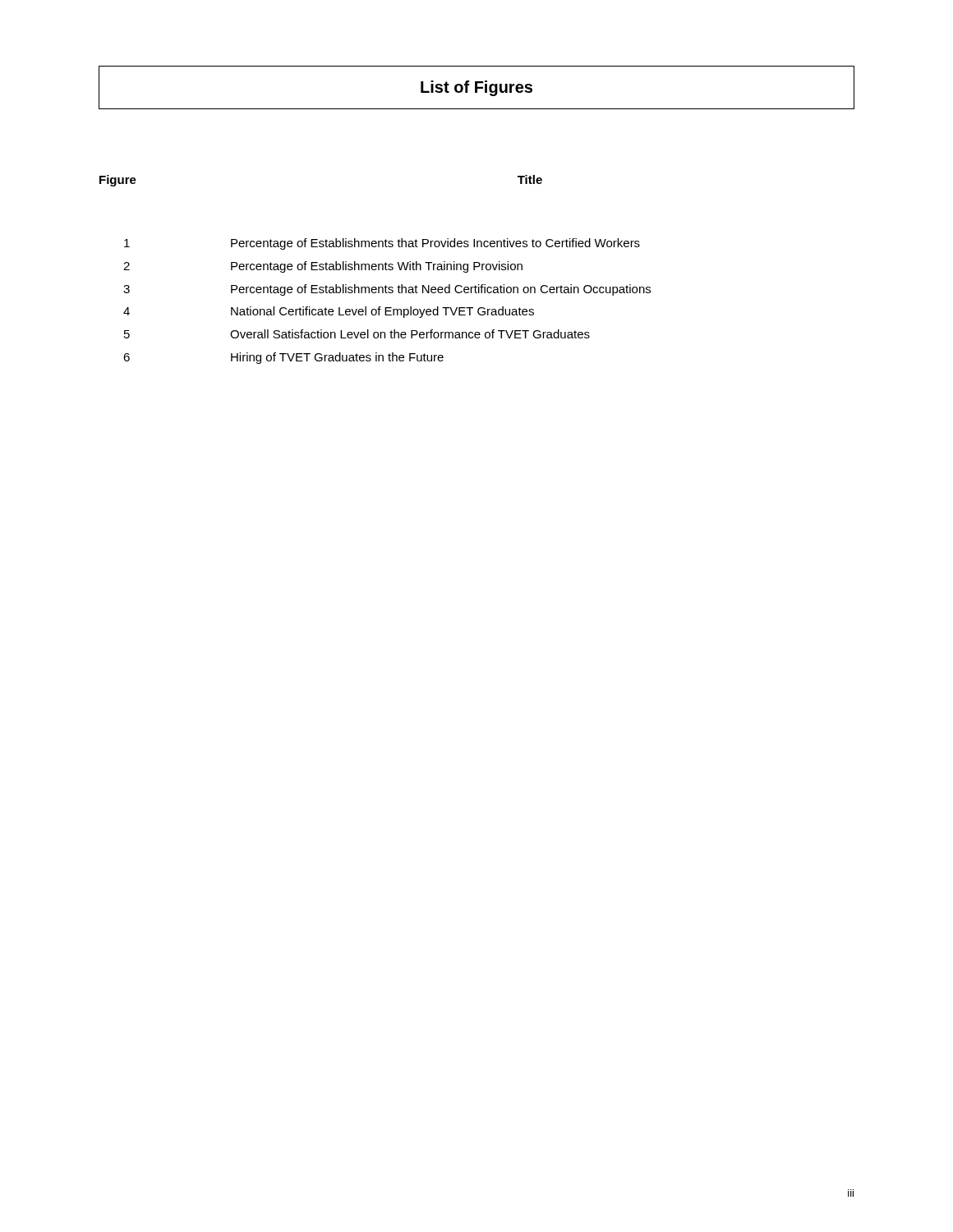Navigate to the text block starting "List of Figures"
953x1232 pixels.
click(x=476, y=87)
